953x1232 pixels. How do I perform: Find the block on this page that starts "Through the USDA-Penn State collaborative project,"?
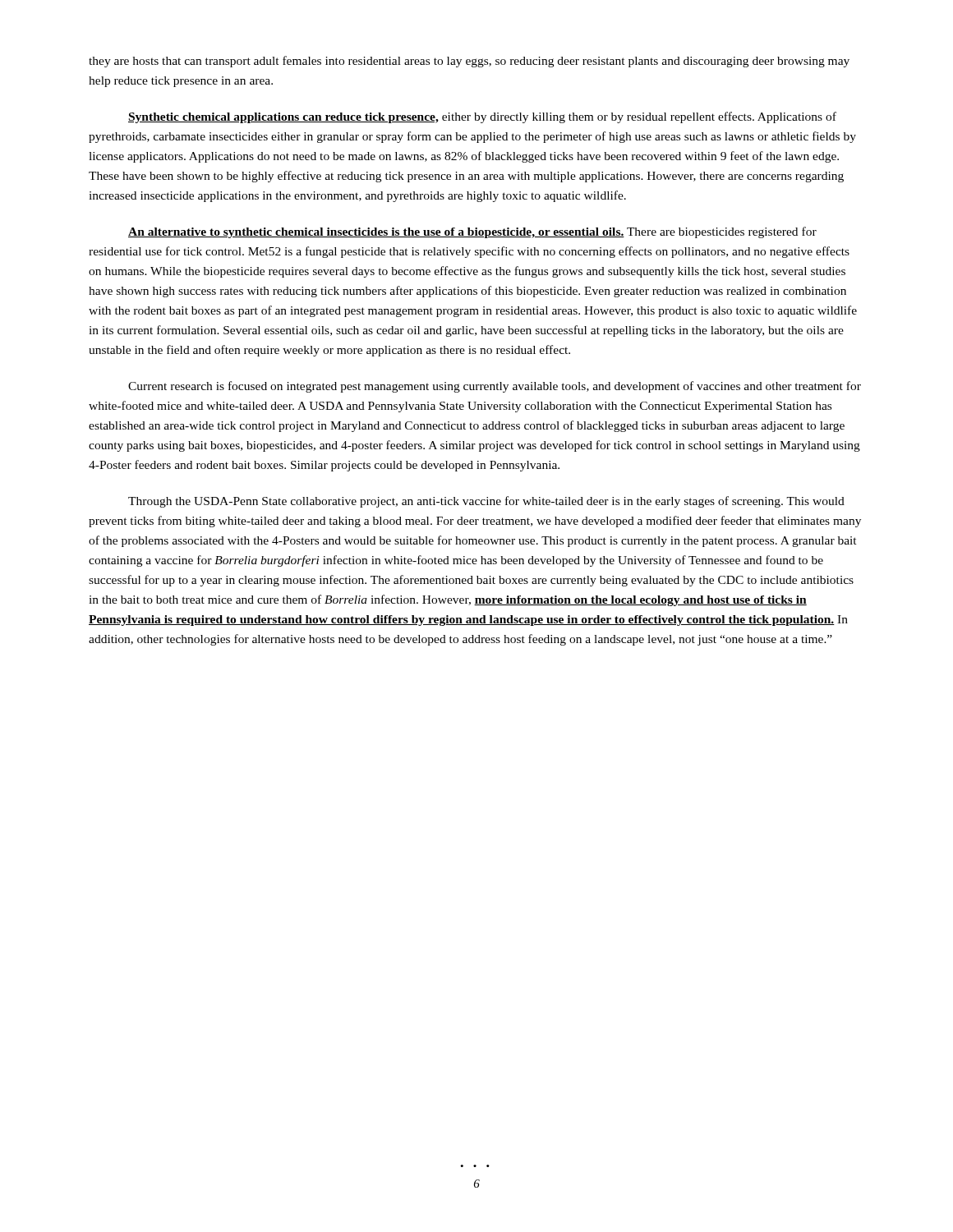(476, 570)
